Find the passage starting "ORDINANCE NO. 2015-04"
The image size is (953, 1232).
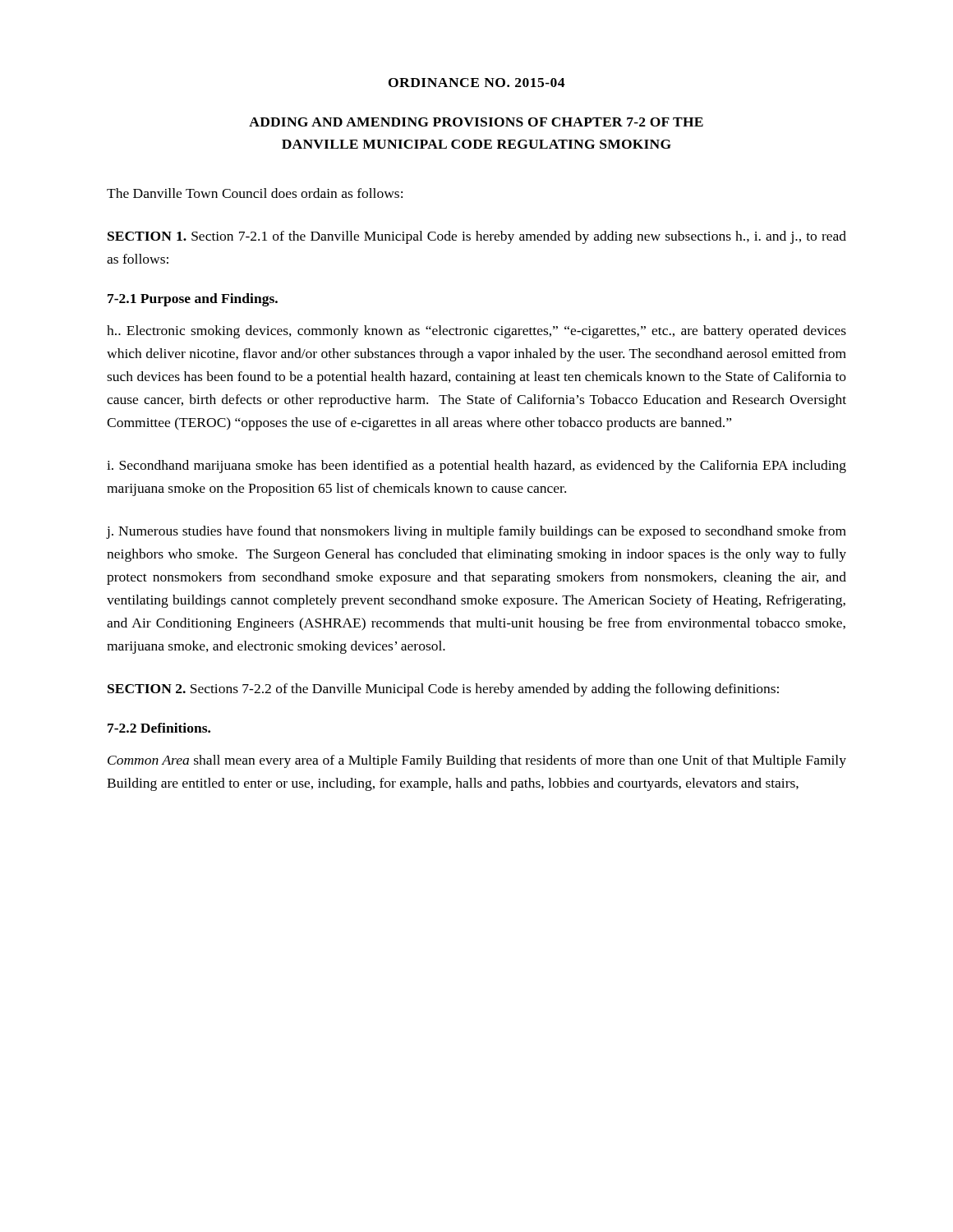tap(476, 82)
